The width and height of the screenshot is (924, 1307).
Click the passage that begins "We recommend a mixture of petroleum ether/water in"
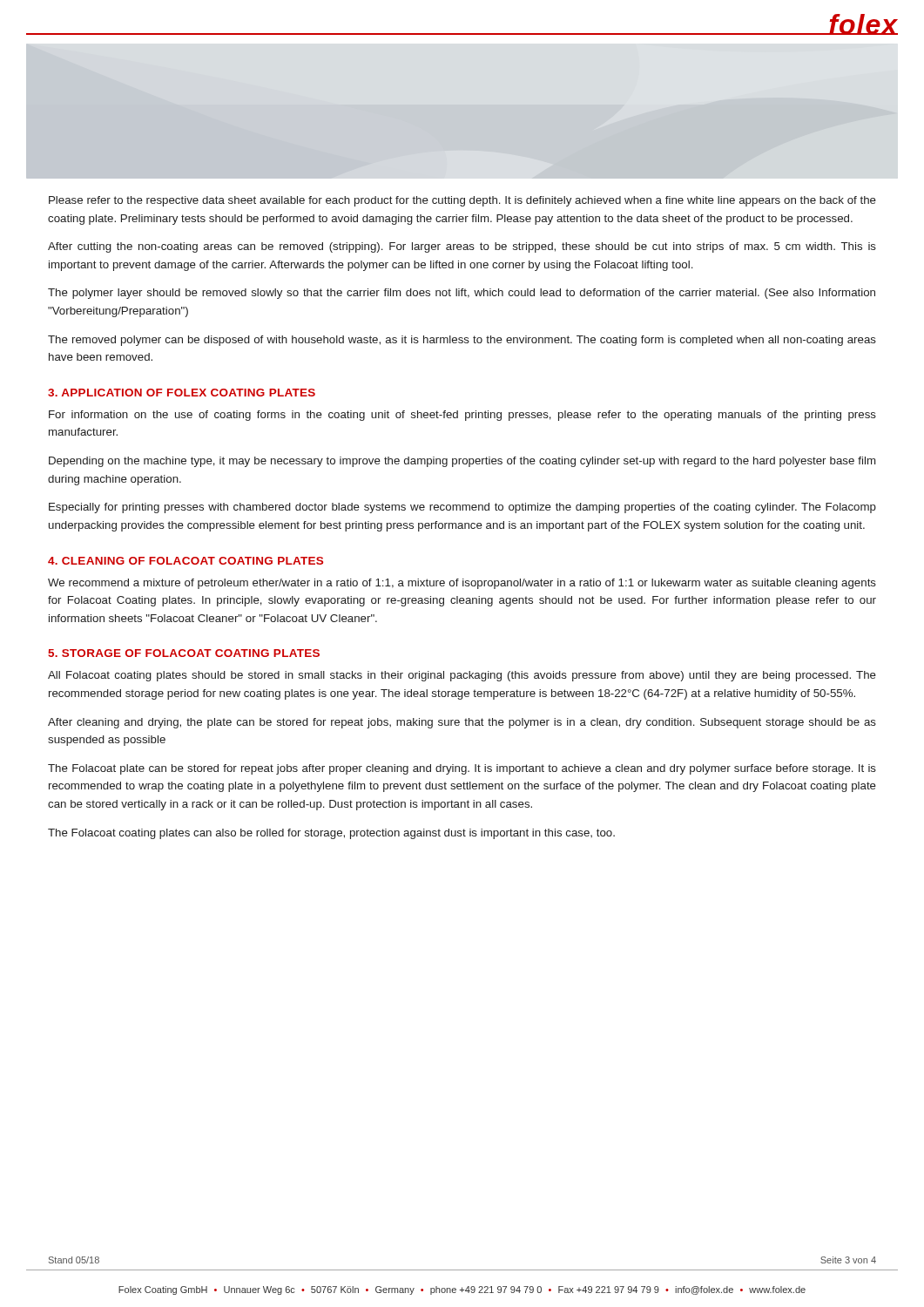(x=462, y=600)
